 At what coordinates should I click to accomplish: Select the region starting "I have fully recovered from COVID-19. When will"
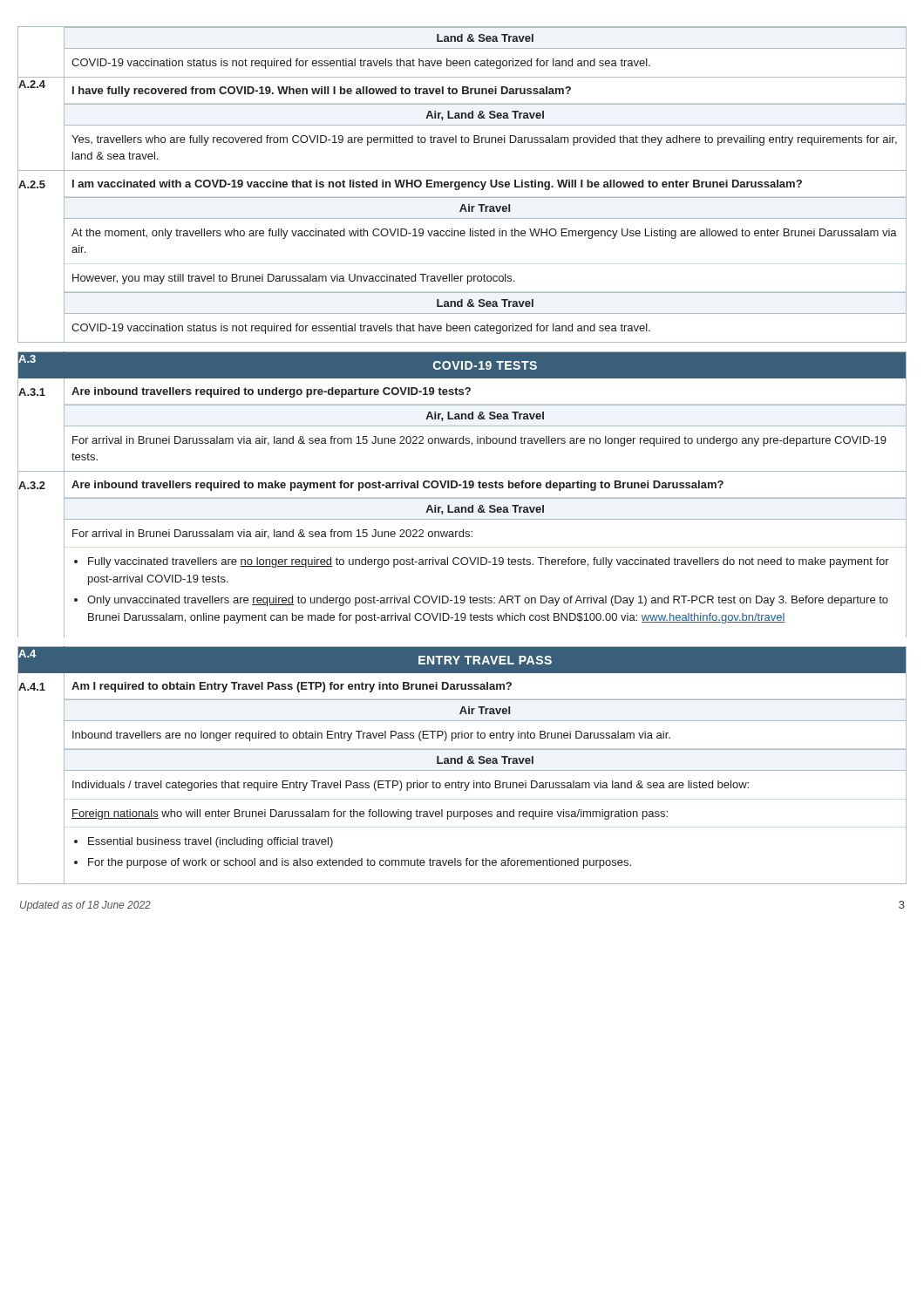click(322, 90)
